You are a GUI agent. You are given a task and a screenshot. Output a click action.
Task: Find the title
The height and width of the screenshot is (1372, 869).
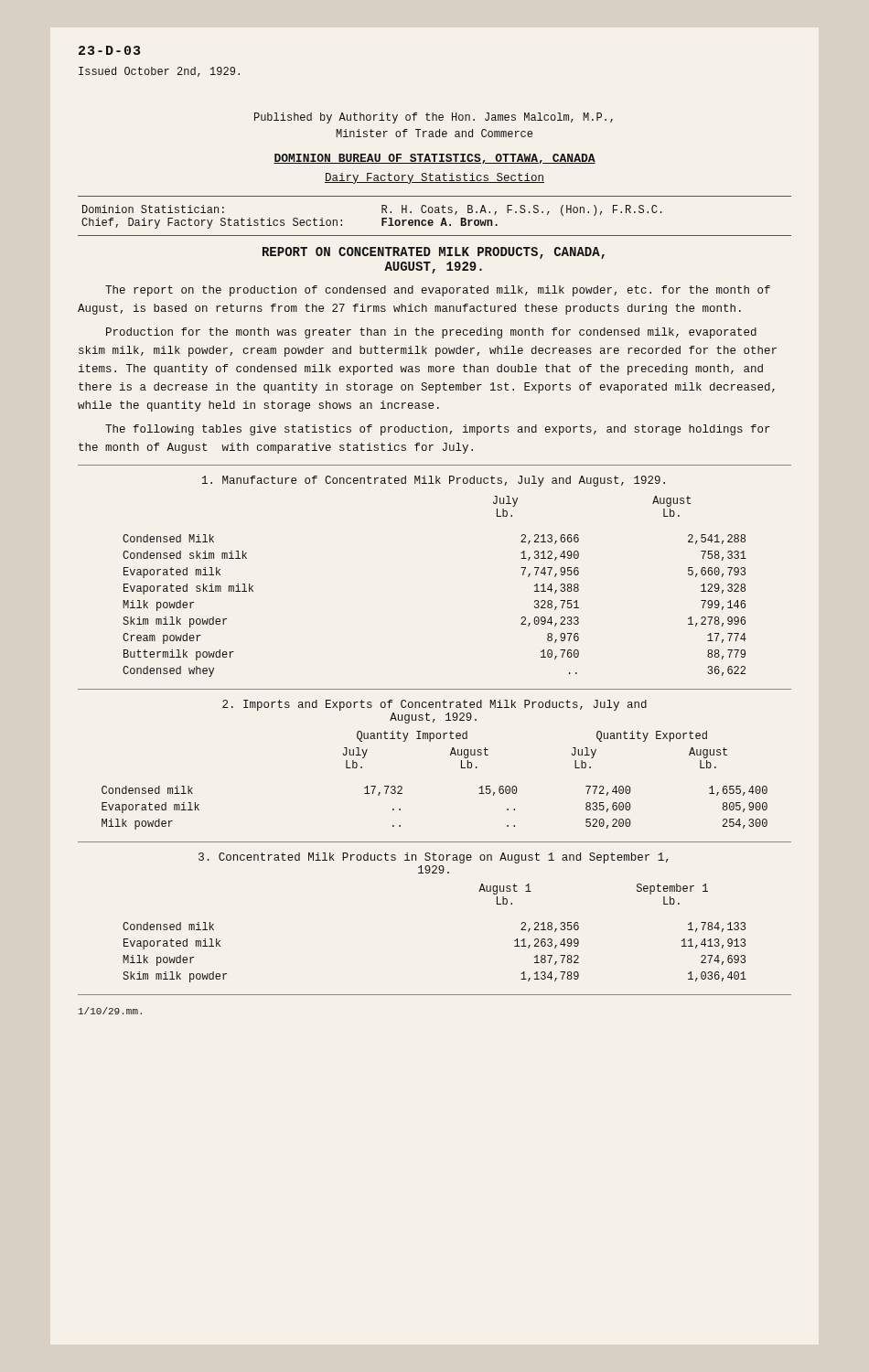[x=434, y=259]
